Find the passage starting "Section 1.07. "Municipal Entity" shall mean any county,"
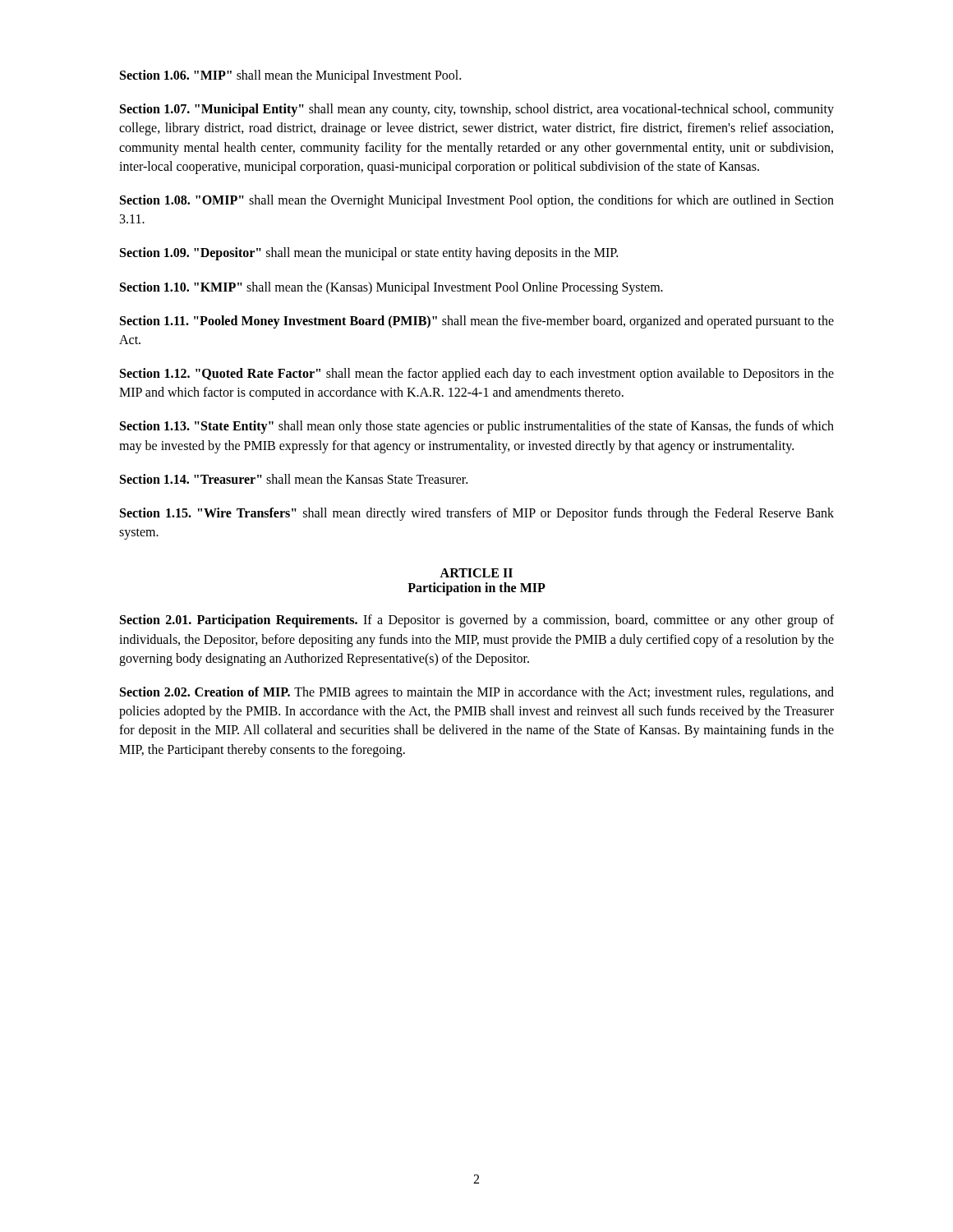The width and height of the screenshot is (953, 1232). click(476, 138)
